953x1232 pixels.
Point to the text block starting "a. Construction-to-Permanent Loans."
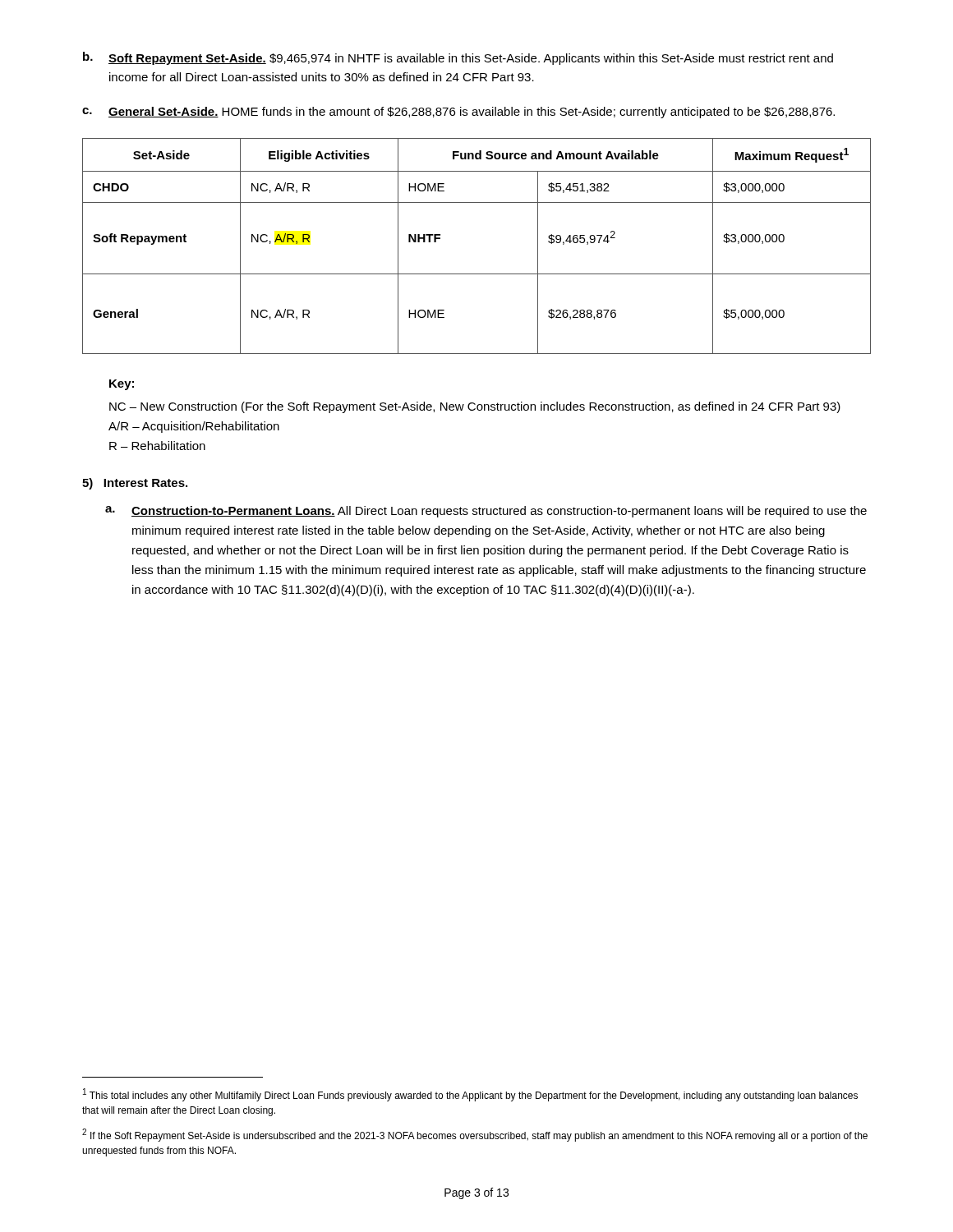tap(488, 550)
